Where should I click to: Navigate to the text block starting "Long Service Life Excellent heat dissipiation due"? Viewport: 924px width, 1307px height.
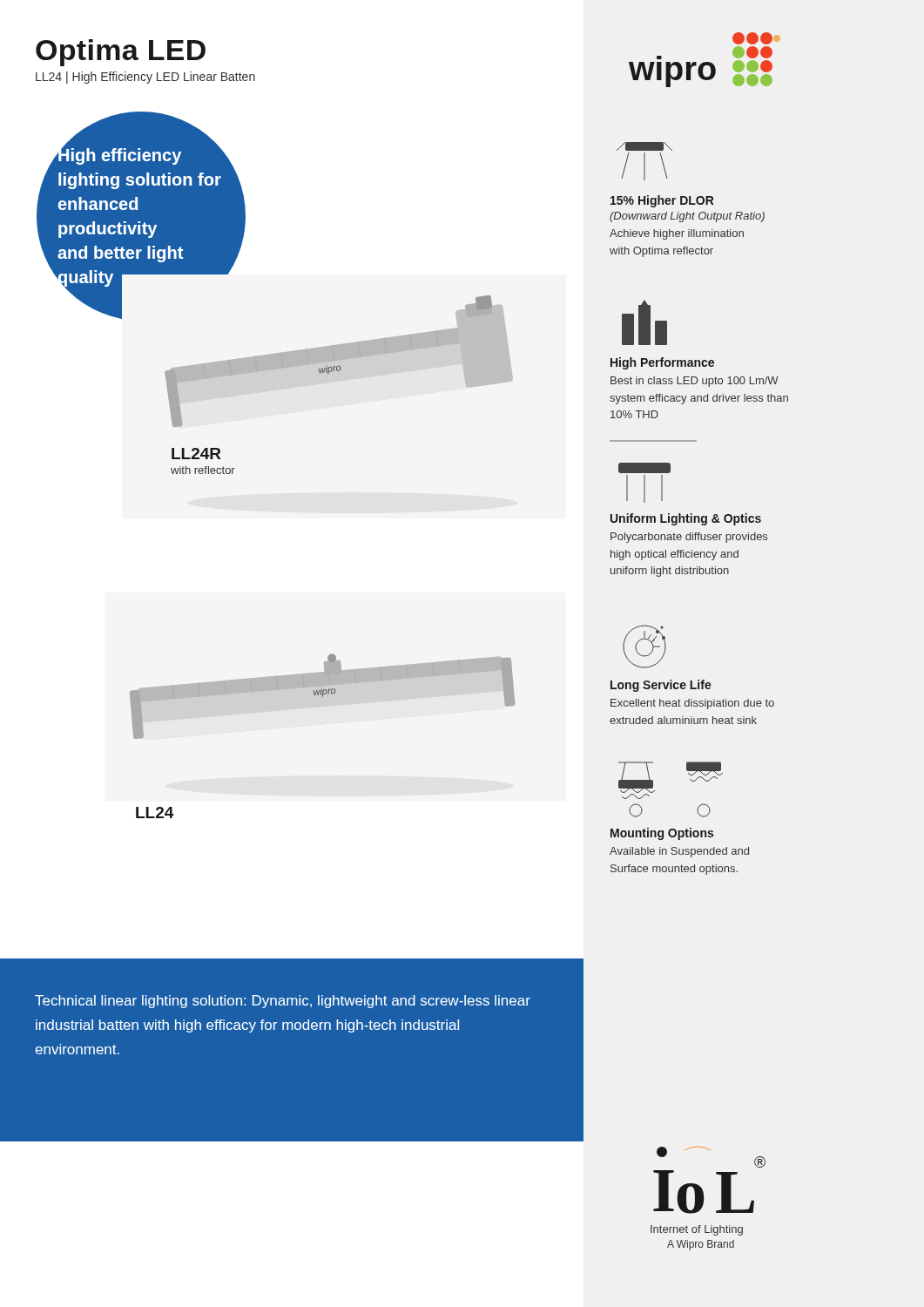745,703
